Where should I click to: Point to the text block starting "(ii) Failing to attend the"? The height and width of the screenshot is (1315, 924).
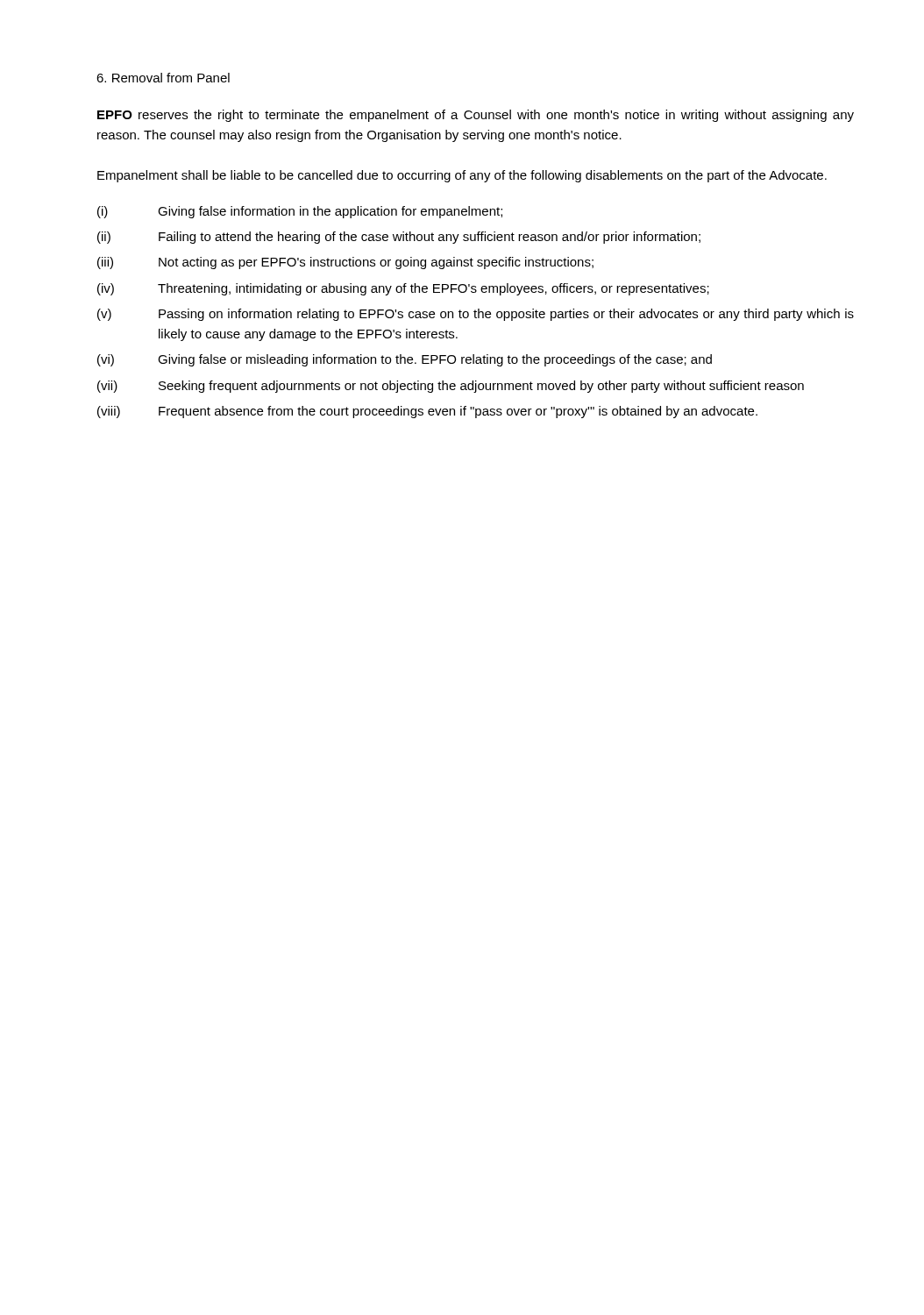pos(475,236)
